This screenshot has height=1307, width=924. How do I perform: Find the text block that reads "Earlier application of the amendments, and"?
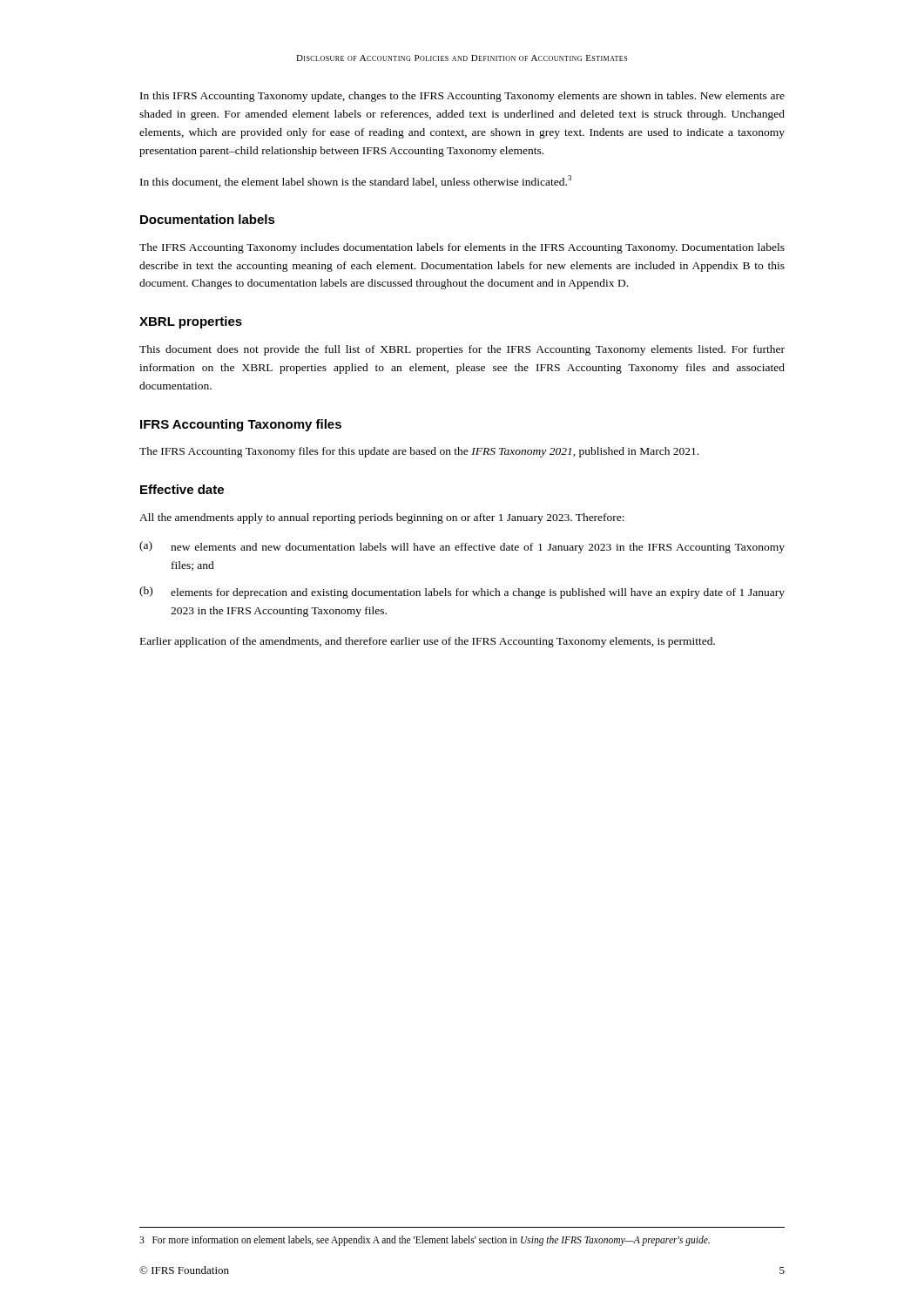pos(462,641)
